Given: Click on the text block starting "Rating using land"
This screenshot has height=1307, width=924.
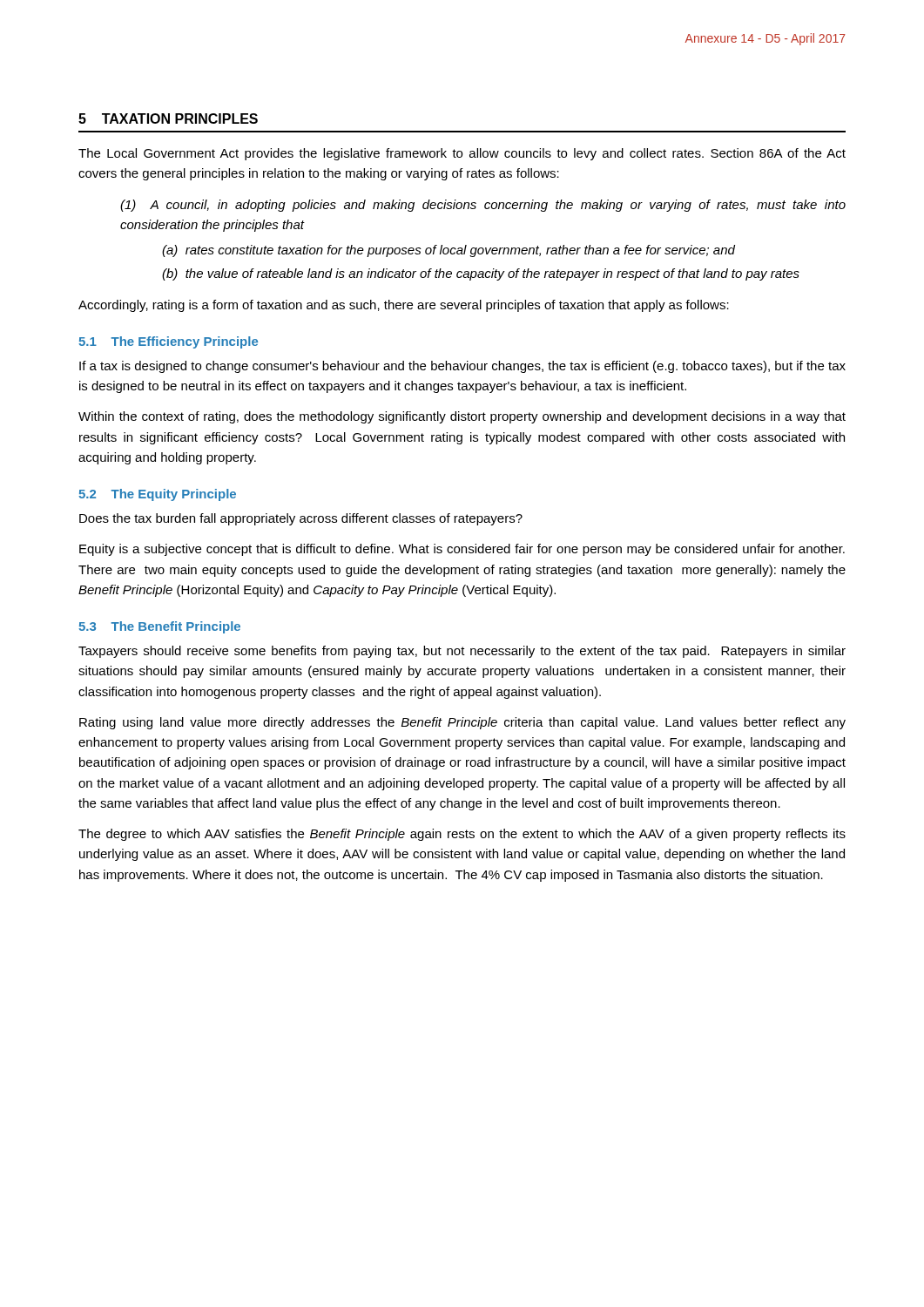Looking at the screenshot, I should (x=462, y=762).
